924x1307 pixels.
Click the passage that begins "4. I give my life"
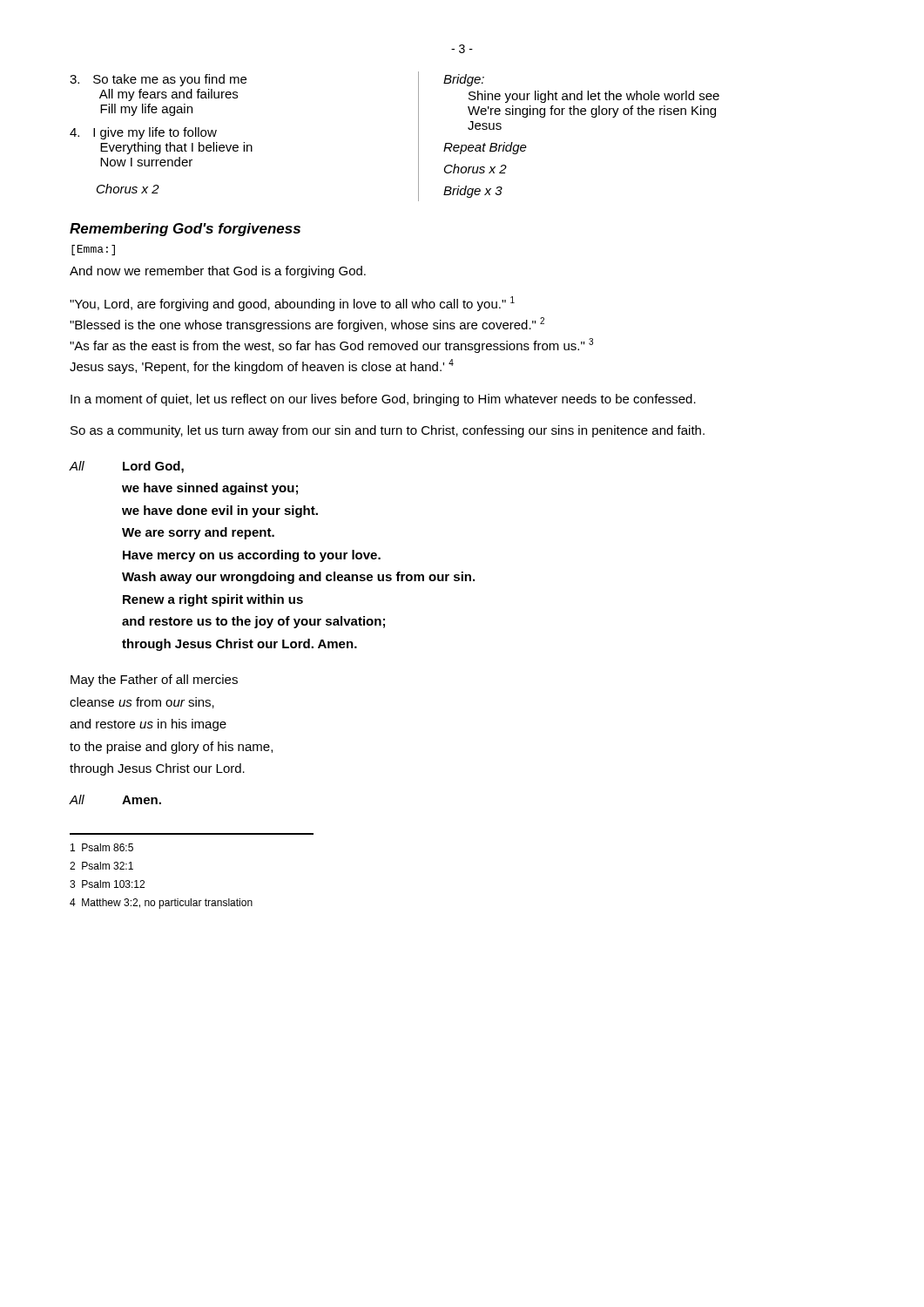tap(216, 147)
